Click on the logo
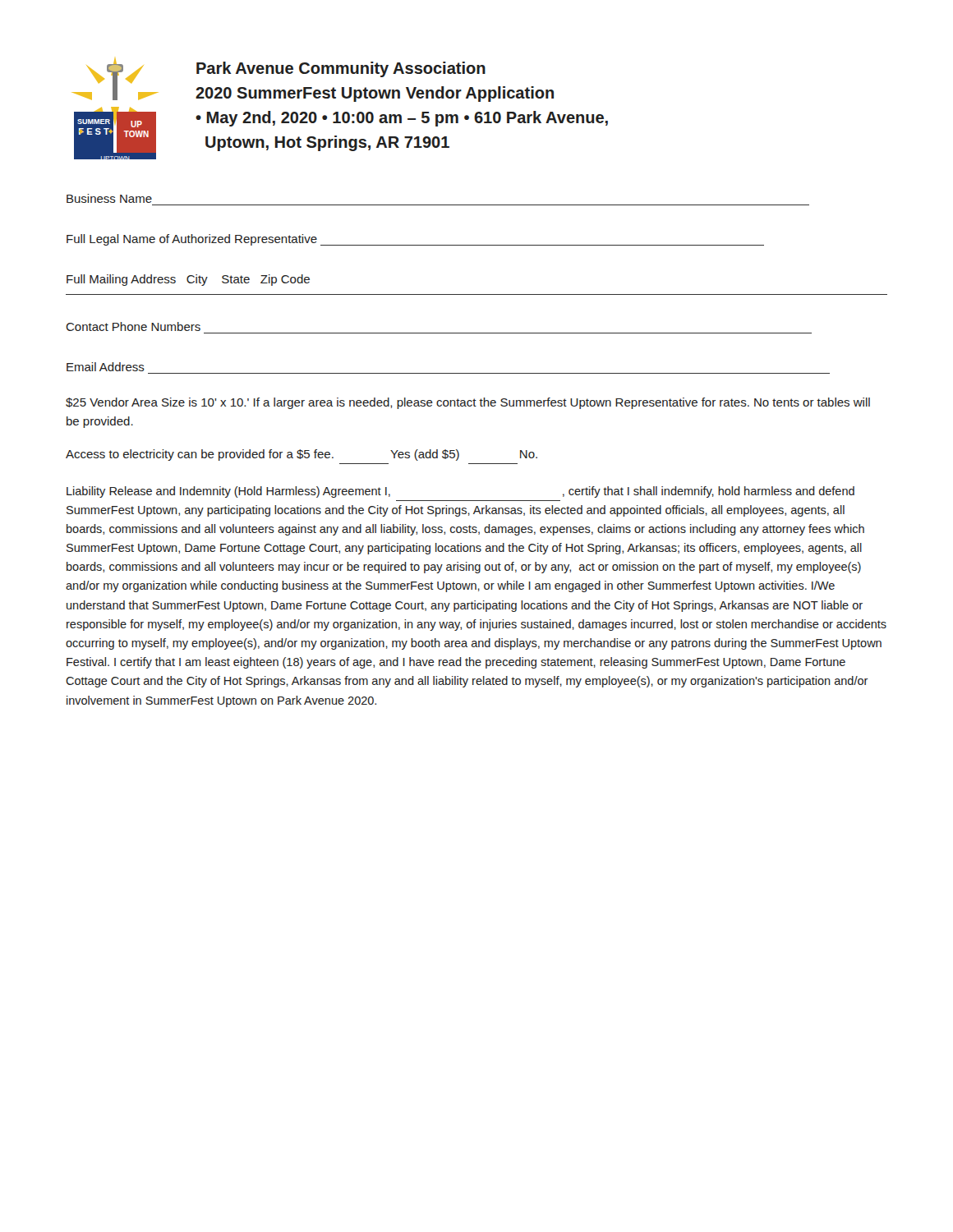953x1232 pixels. (119, 107)
